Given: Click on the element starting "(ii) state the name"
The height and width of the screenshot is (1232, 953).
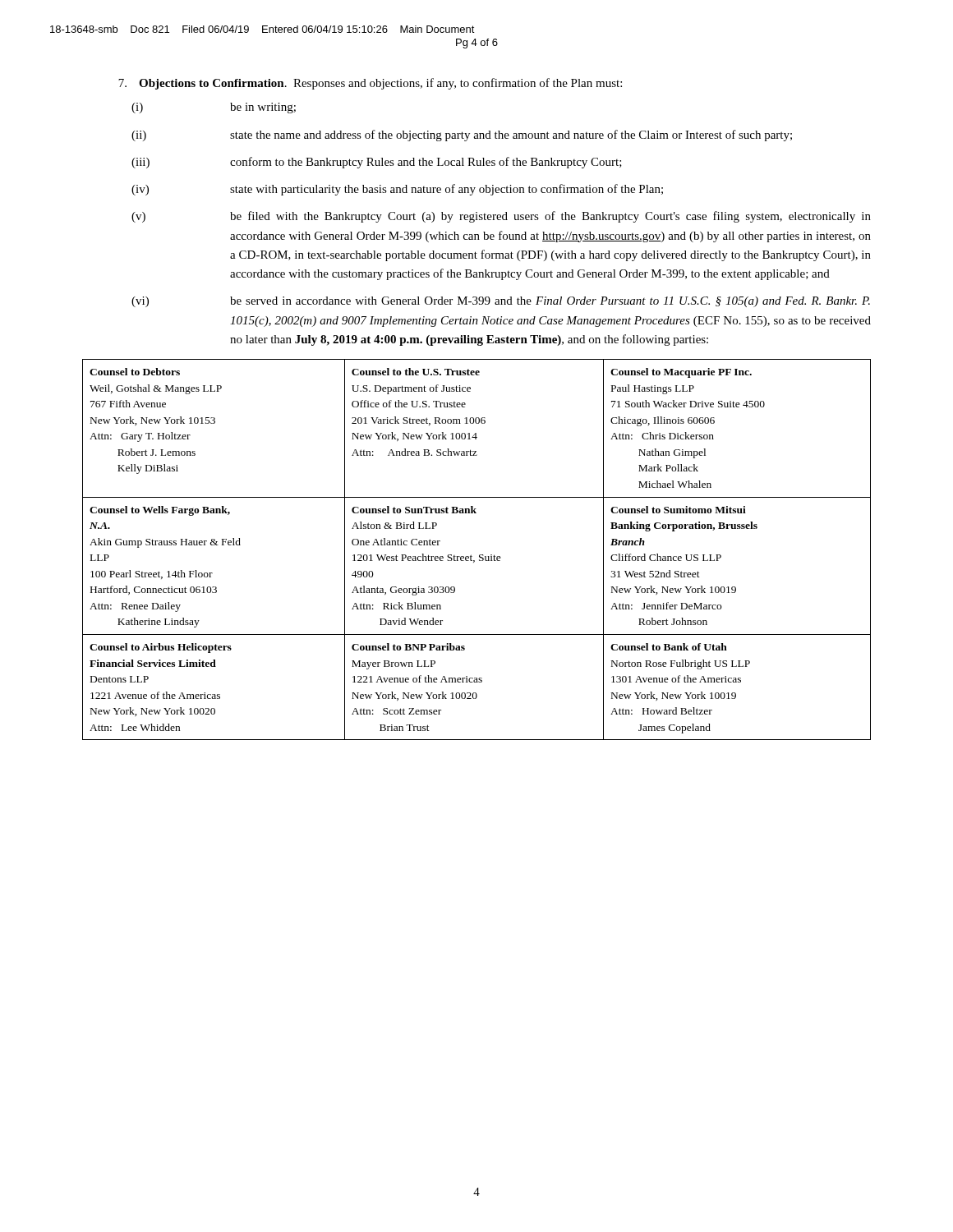Looking at the screenshot, I should coord(476,135).
